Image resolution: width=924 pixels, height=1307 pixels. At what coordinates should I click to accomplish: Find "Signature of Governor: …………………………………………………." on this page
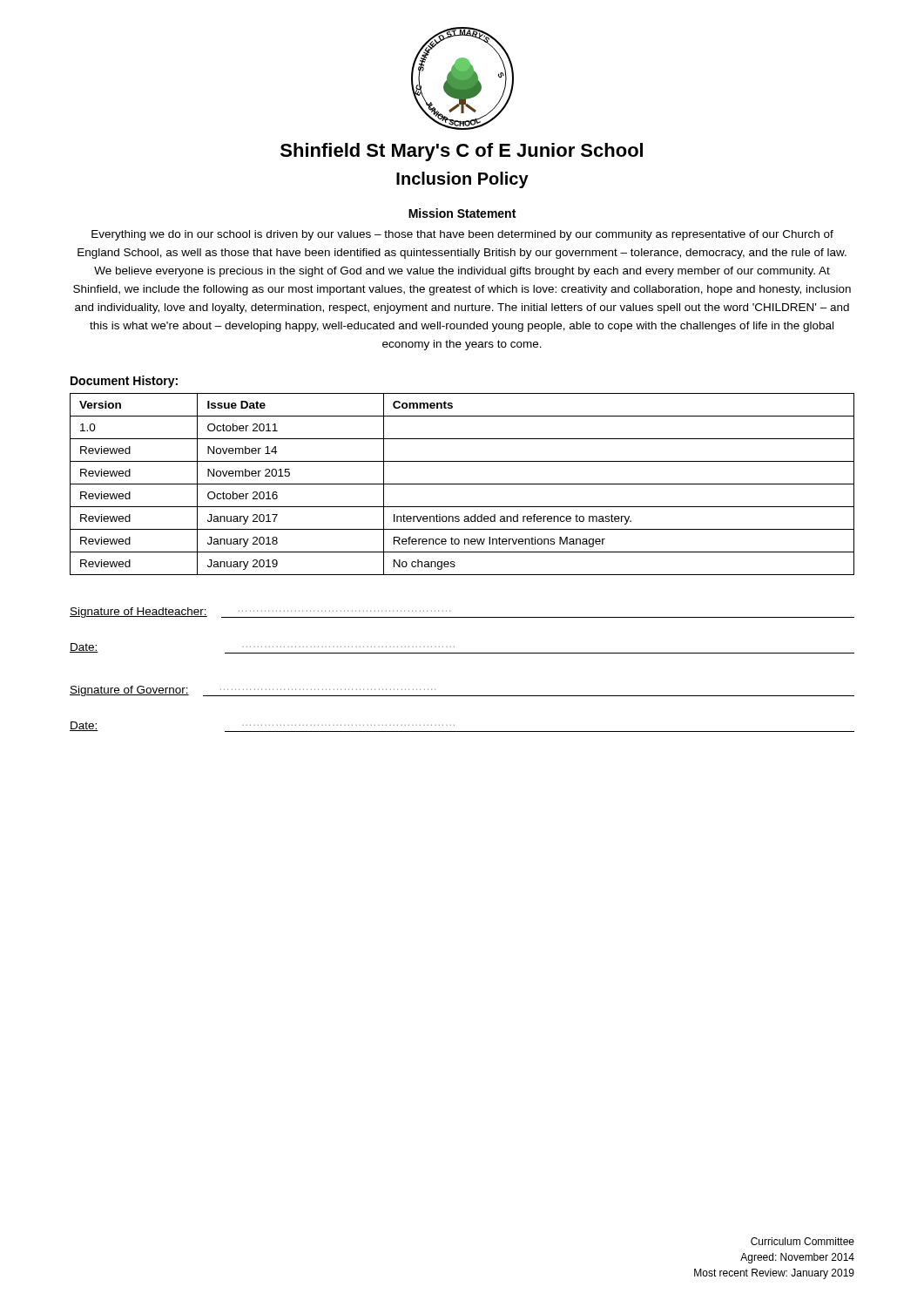462,688
